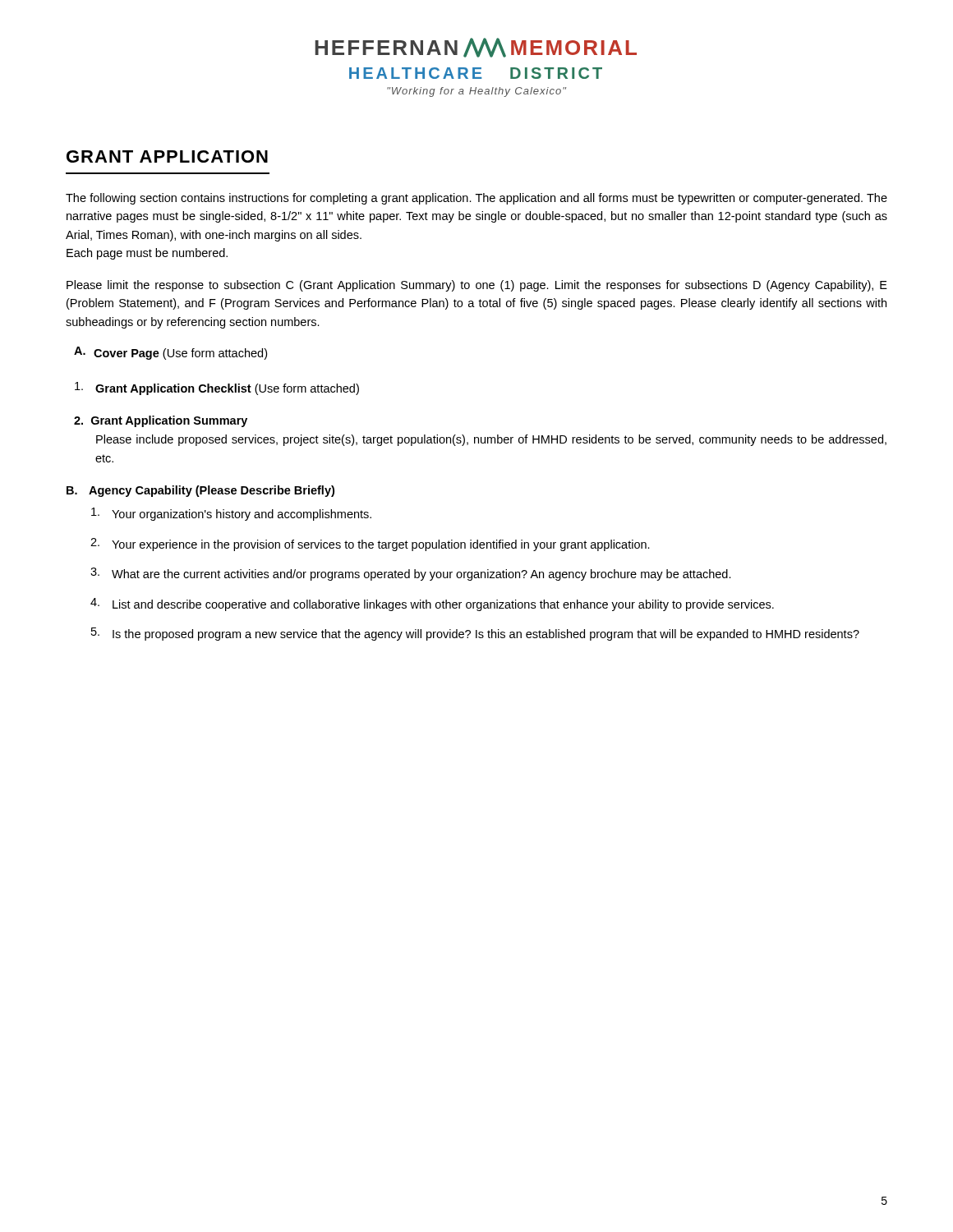The height and width of the screenshot is (1232, 953).
Task: Navigate to the element starting "B. Agency Capability (Please Describe Briefly)"
Action: tap(200, 491)
